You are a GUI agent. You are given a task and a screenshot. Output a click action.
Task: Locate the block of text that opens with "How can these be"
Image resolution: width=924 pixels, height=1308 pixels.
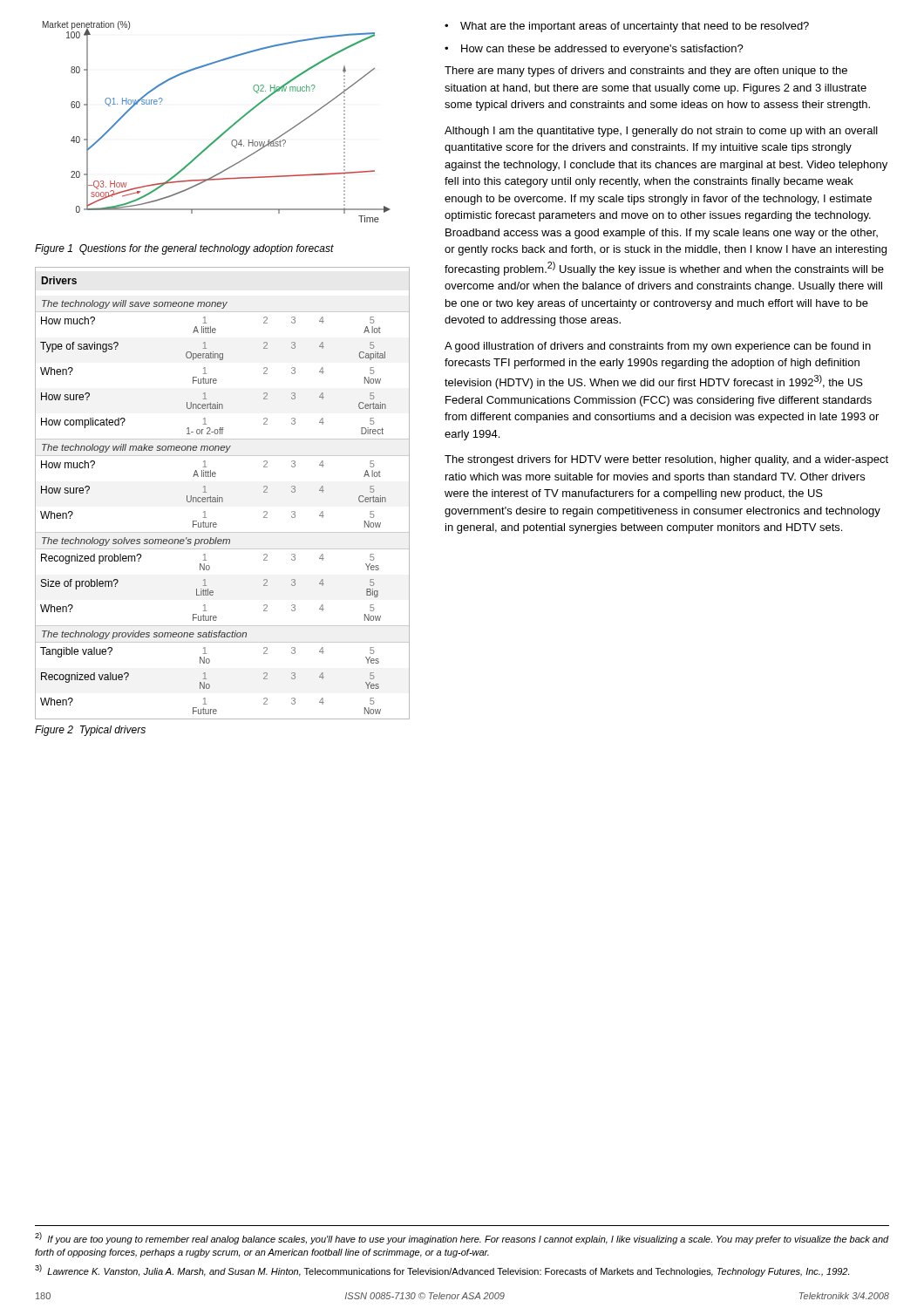coord(602,48)
